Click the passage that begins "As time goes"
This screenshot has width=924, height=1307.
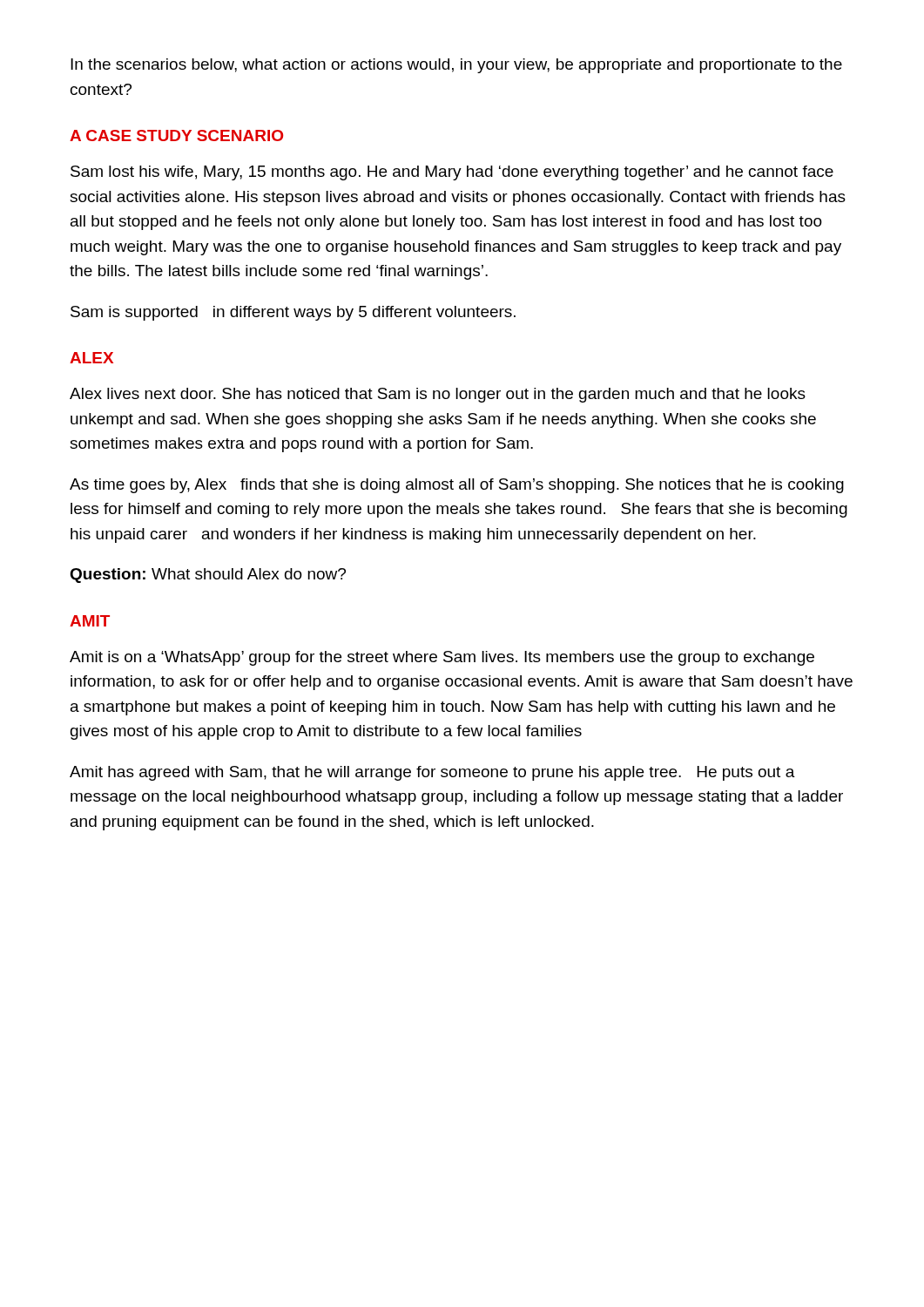[459, 508]
